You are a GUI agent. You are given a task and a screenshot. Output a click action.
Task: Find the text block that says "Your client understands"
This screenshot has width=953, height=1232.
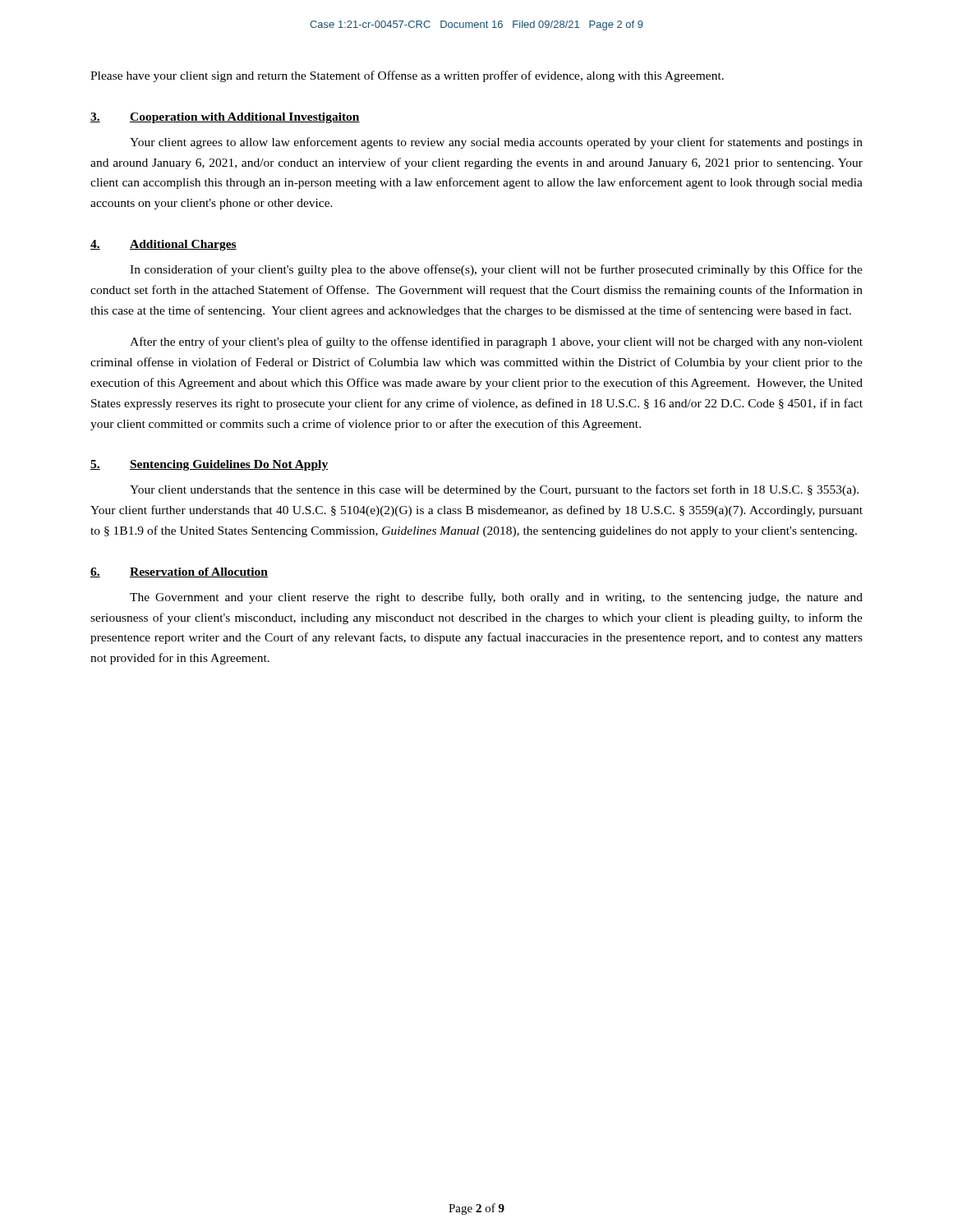(476, 510)
